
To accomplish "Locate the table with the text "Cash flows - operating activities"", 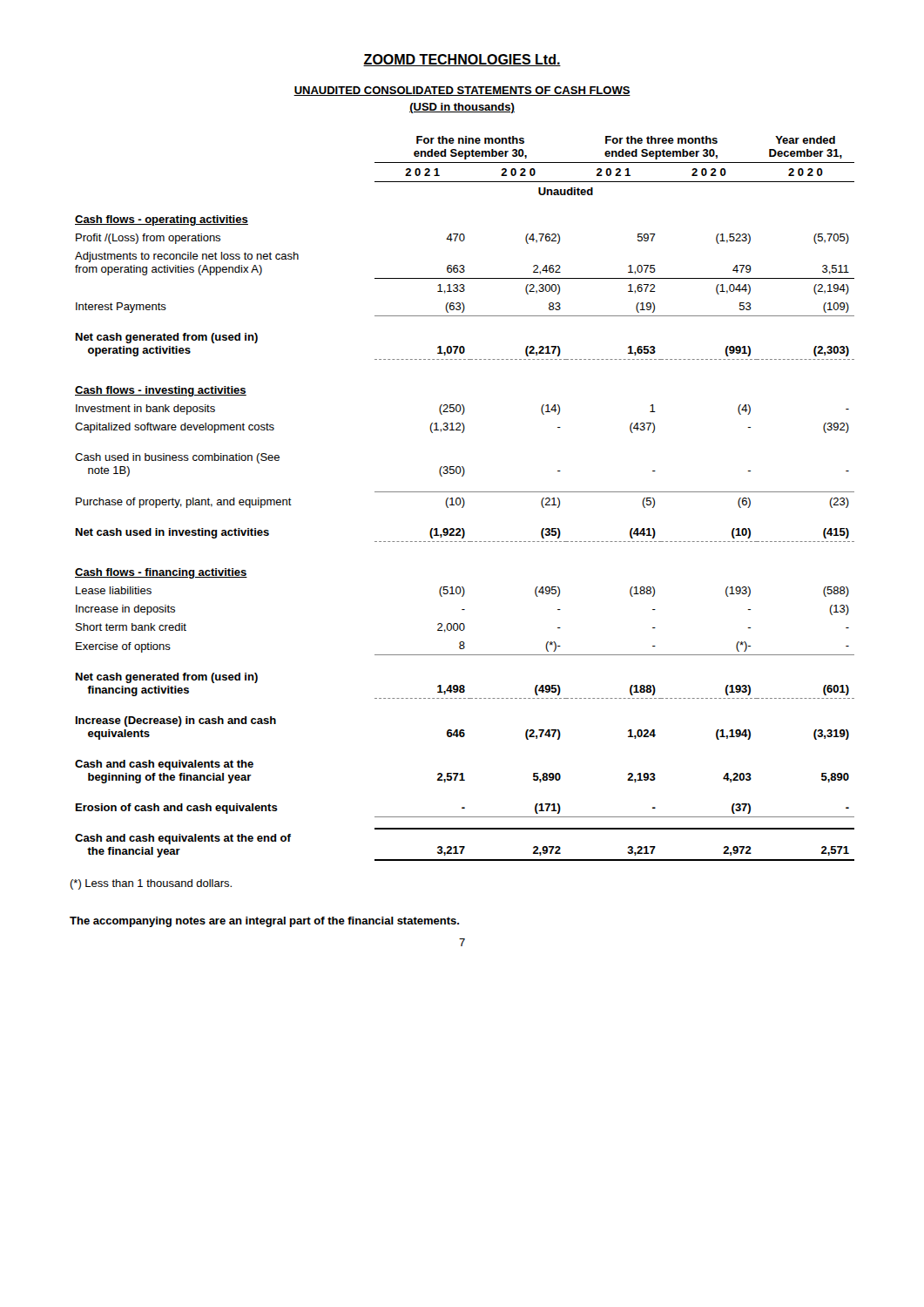I will point(462,496).
